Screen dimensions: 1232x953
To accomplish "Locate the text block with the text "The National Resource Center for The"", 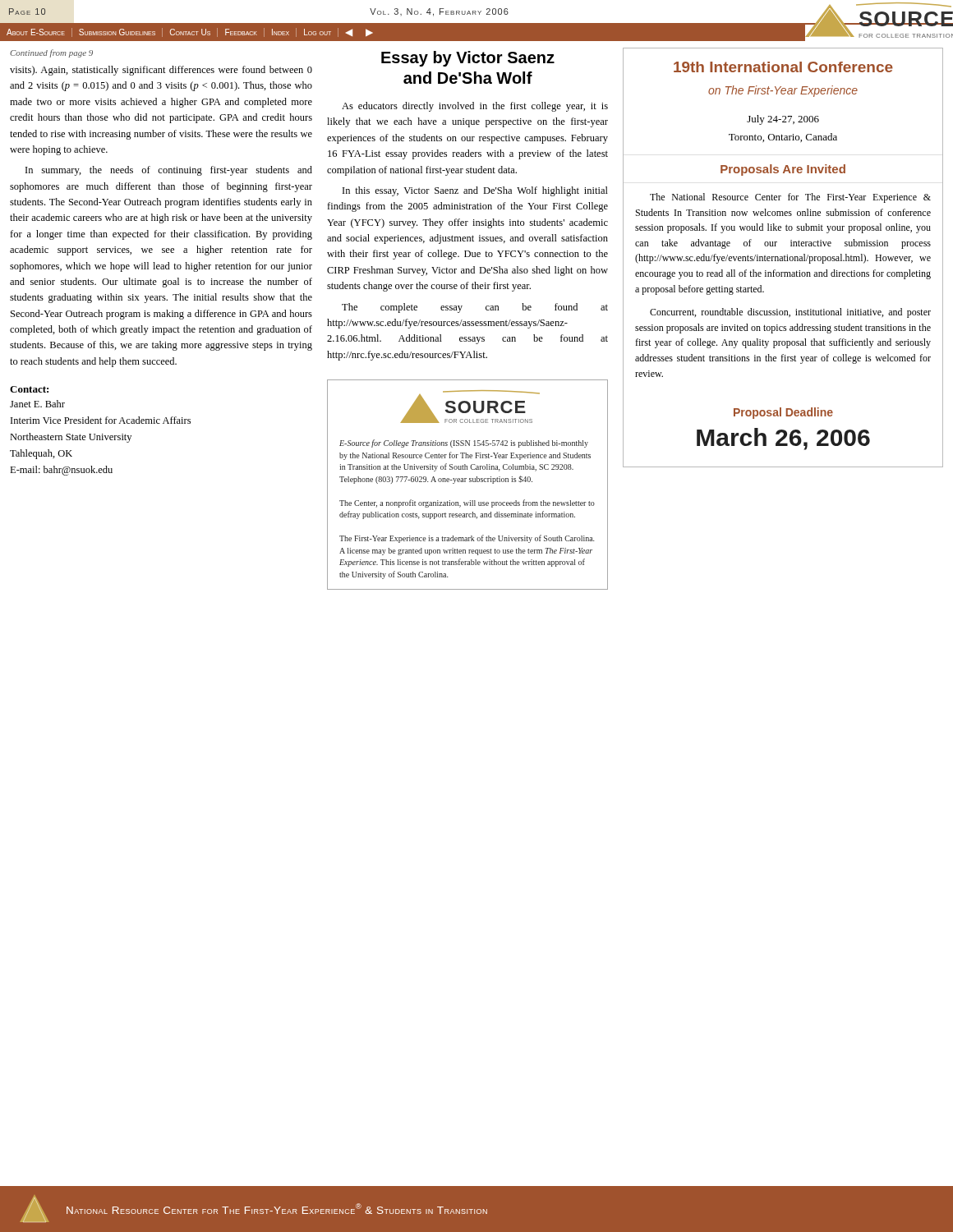I will tap(783, 285).
